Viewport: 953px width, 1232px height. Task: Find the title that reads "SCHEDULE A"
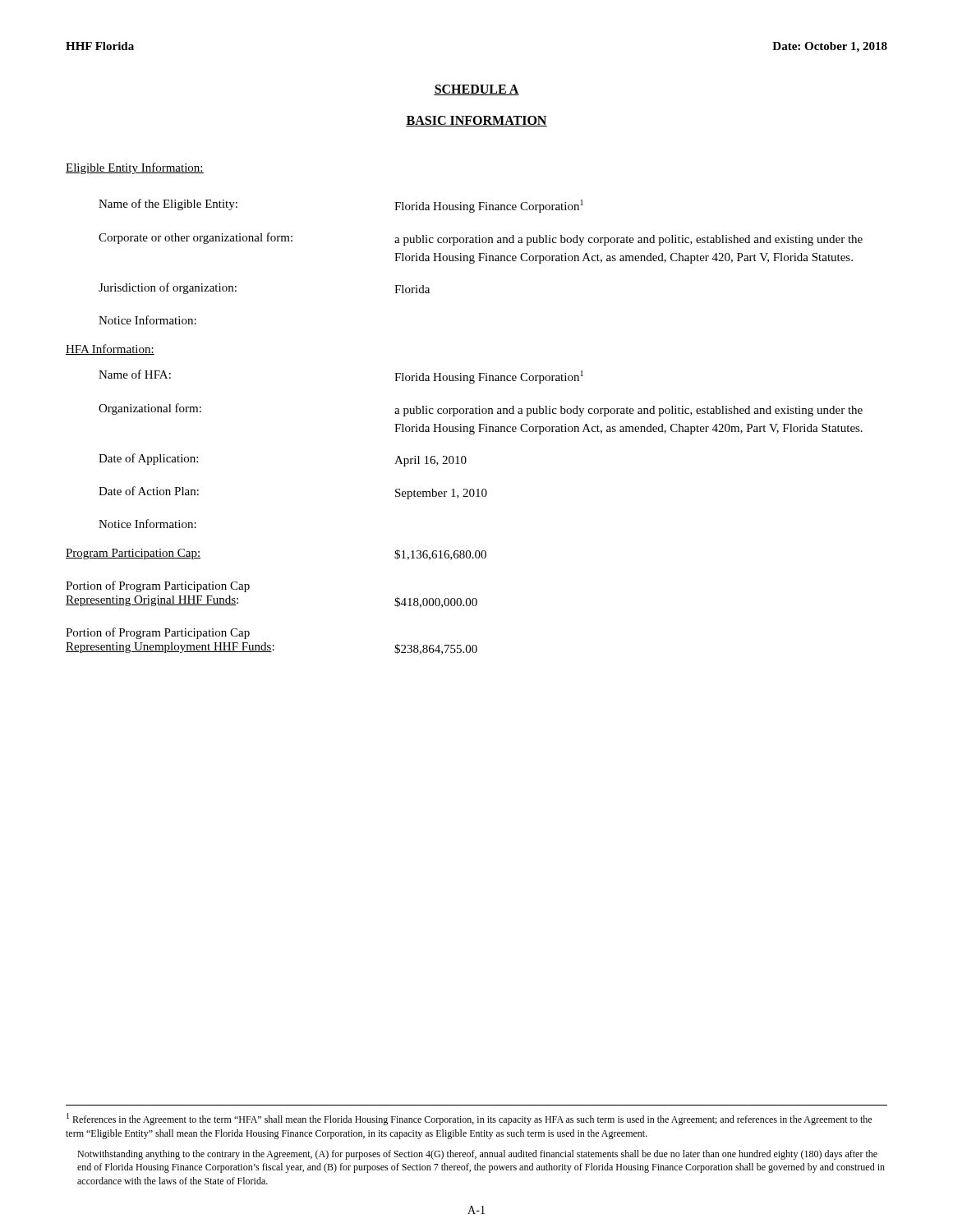476,89
